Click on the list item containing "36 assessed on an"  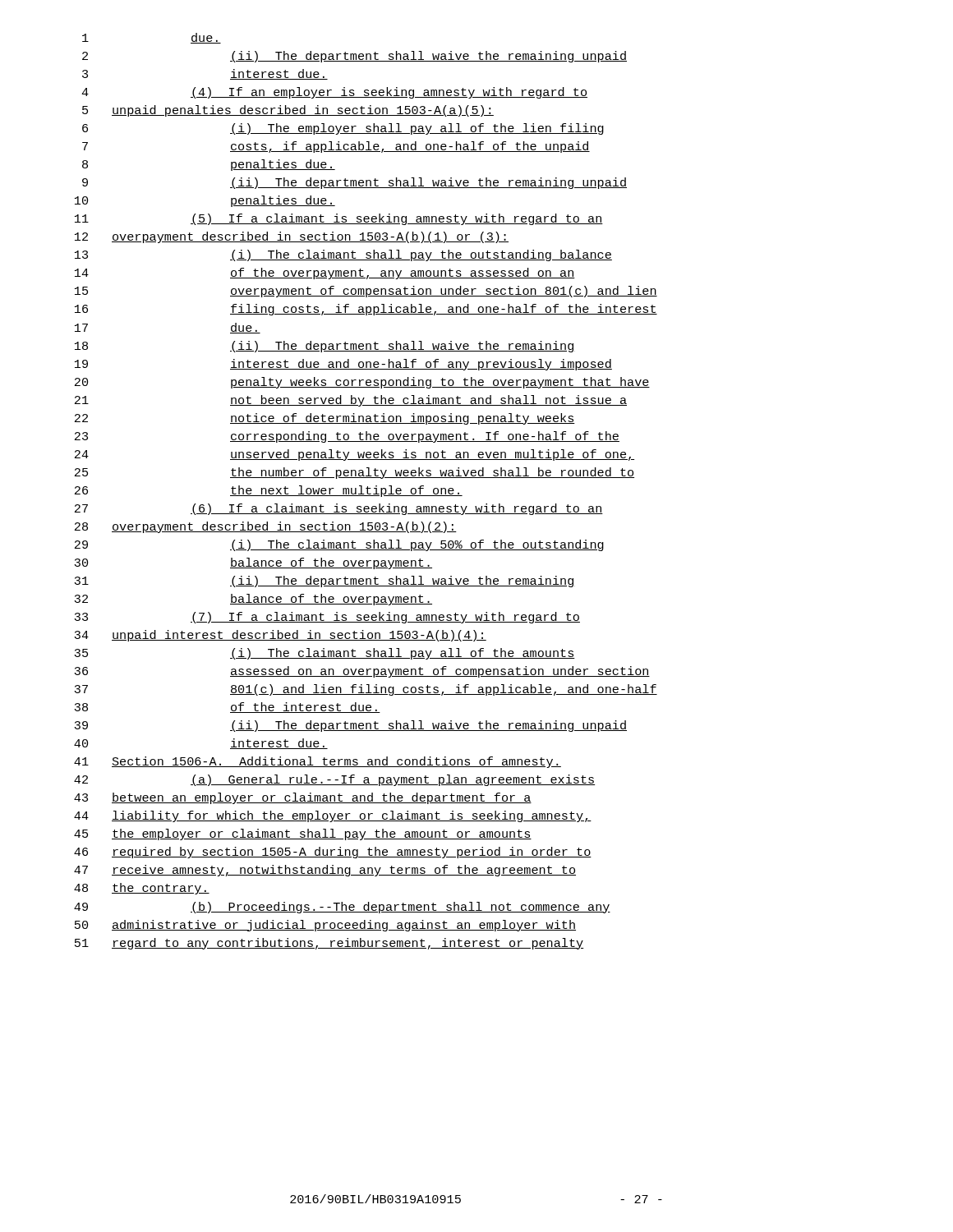(349, 672)
